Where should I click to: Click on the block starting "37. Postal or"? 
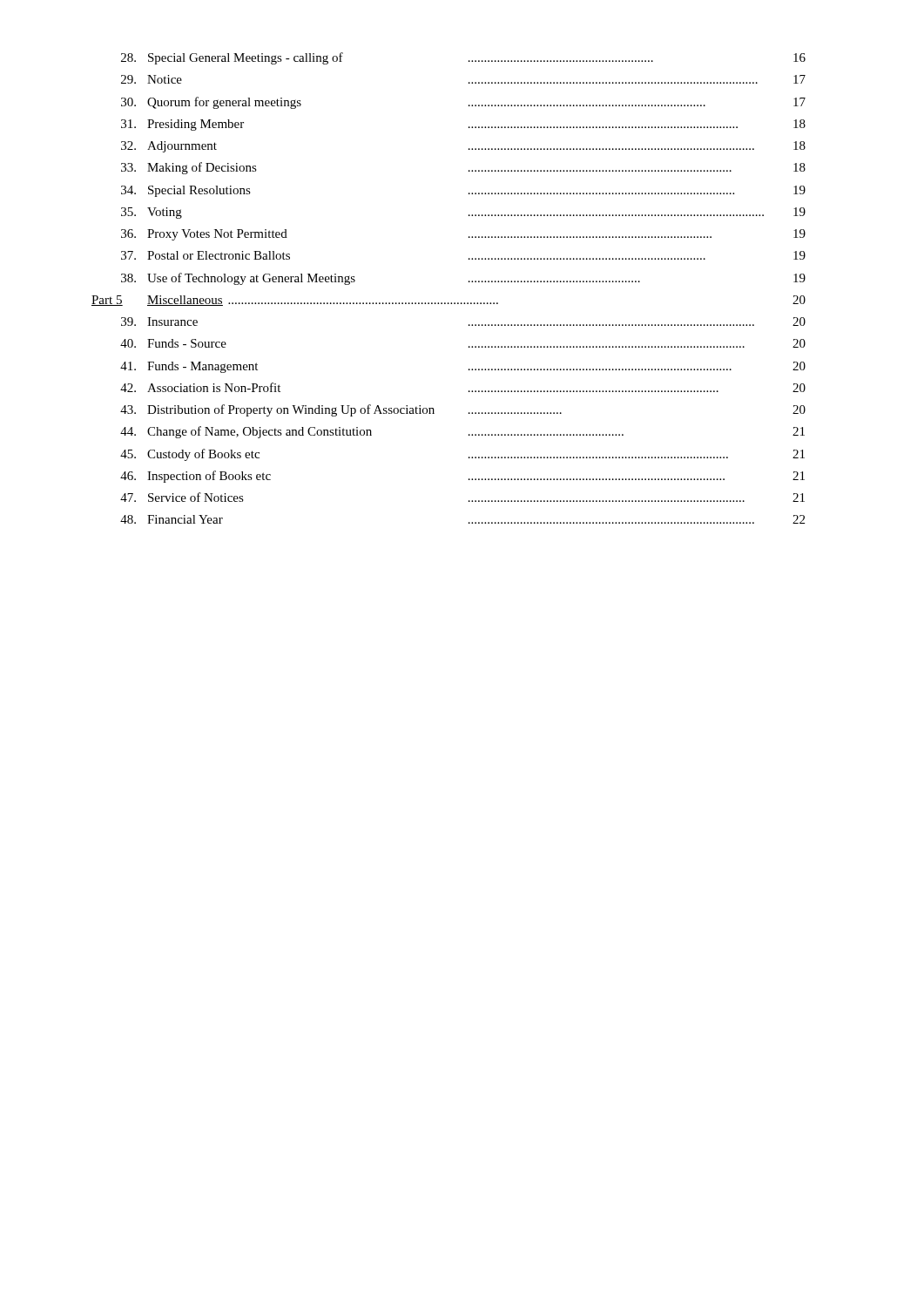coord(219,255)
